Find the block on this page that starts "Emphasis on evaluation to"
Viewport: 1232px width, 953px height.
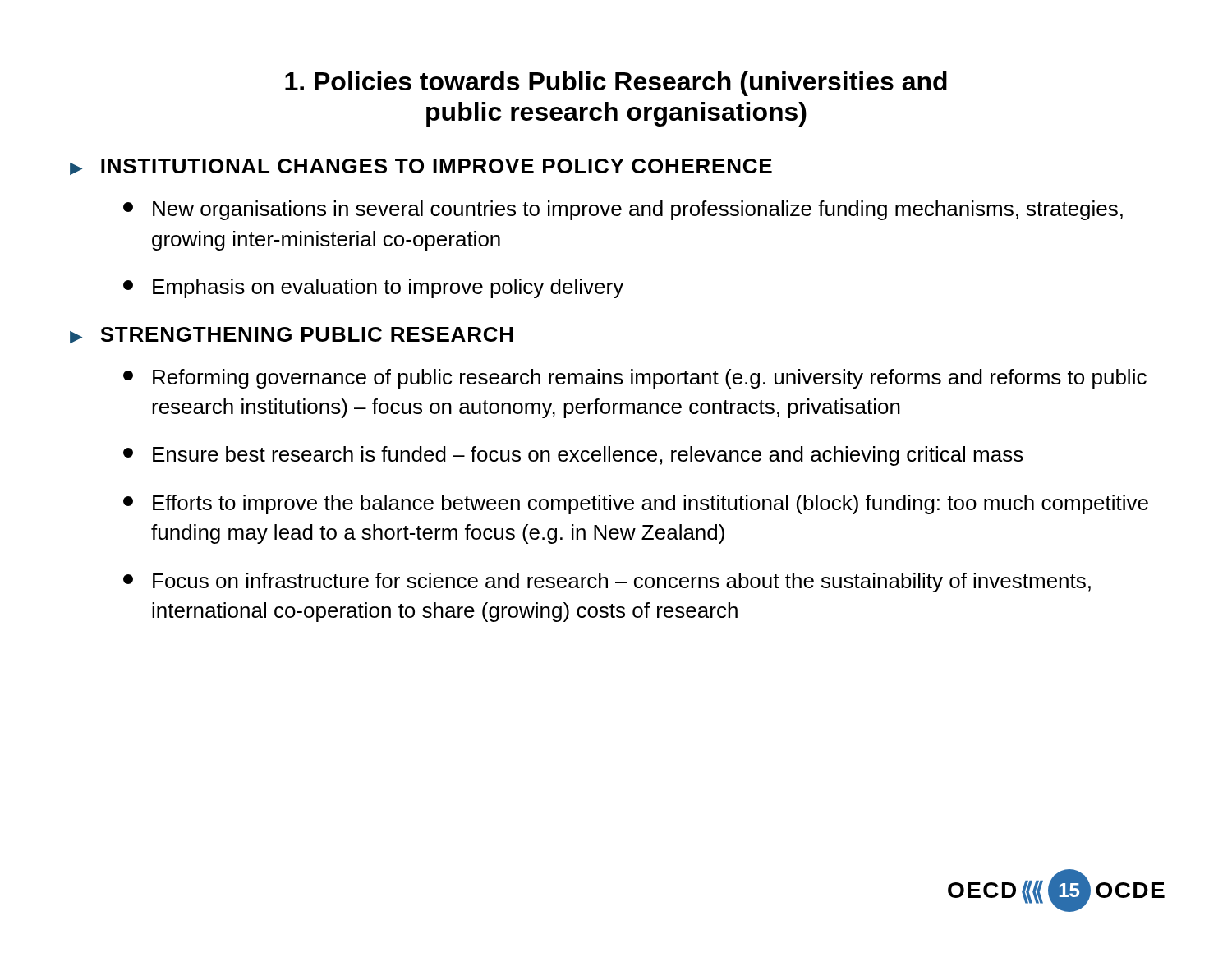(373, 288)
